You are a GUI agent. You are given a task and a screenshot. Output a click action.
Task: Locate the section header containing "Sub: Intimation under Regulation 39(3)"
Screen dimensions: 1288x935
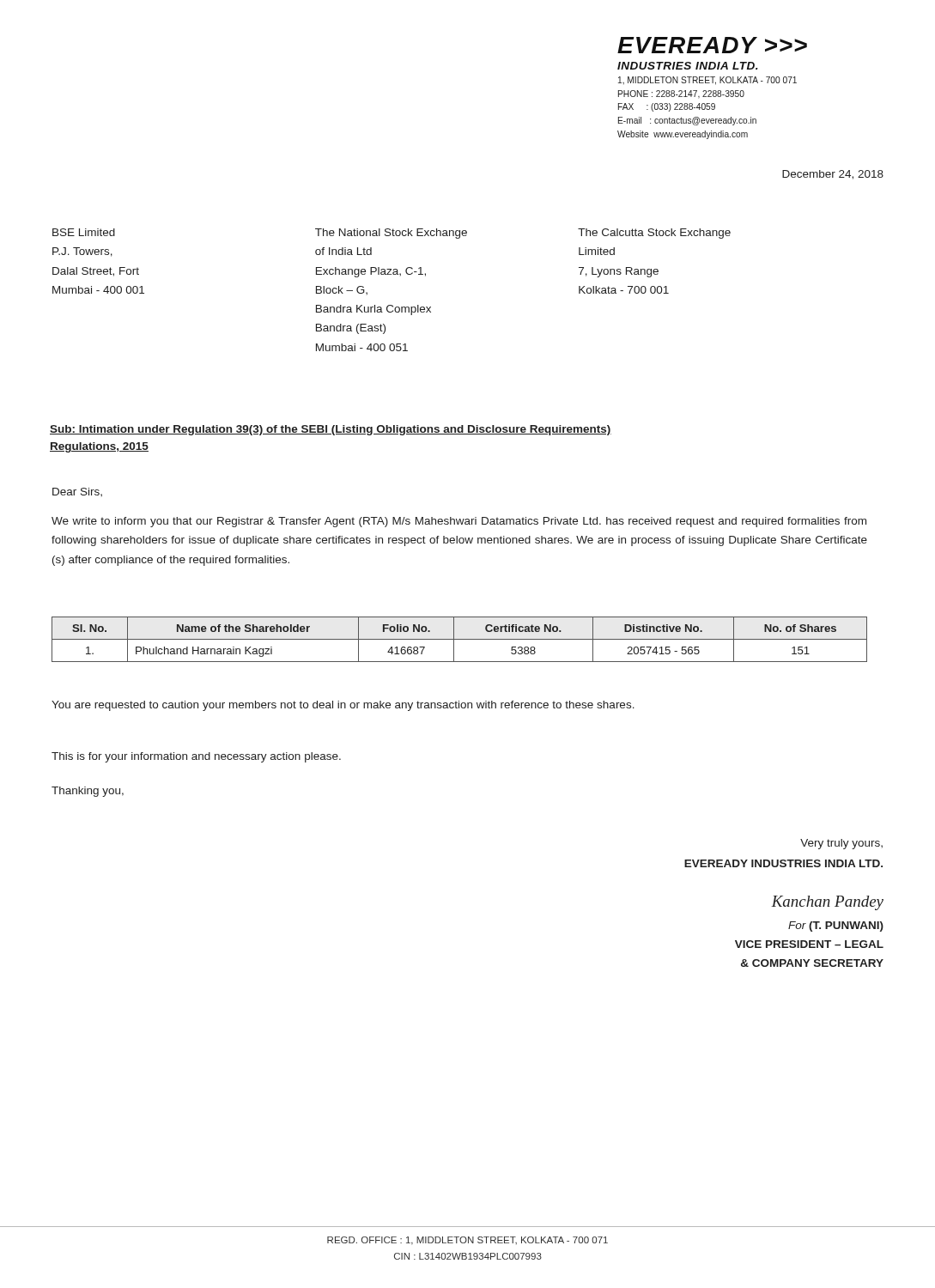tap(330, 438)
